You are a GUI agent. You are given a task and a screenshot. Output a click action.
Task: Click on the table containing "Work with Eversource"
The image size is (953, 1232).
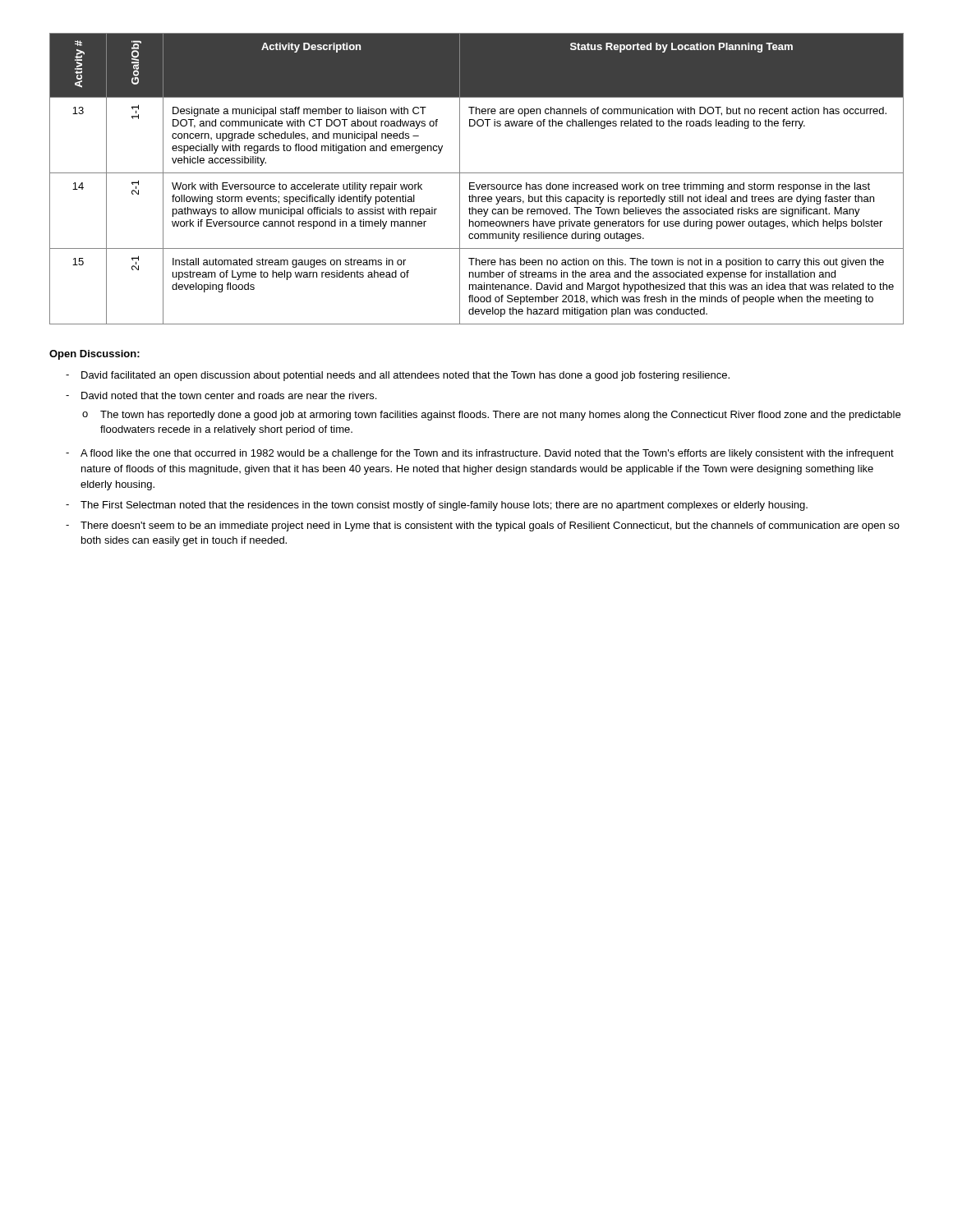[476, 179]
